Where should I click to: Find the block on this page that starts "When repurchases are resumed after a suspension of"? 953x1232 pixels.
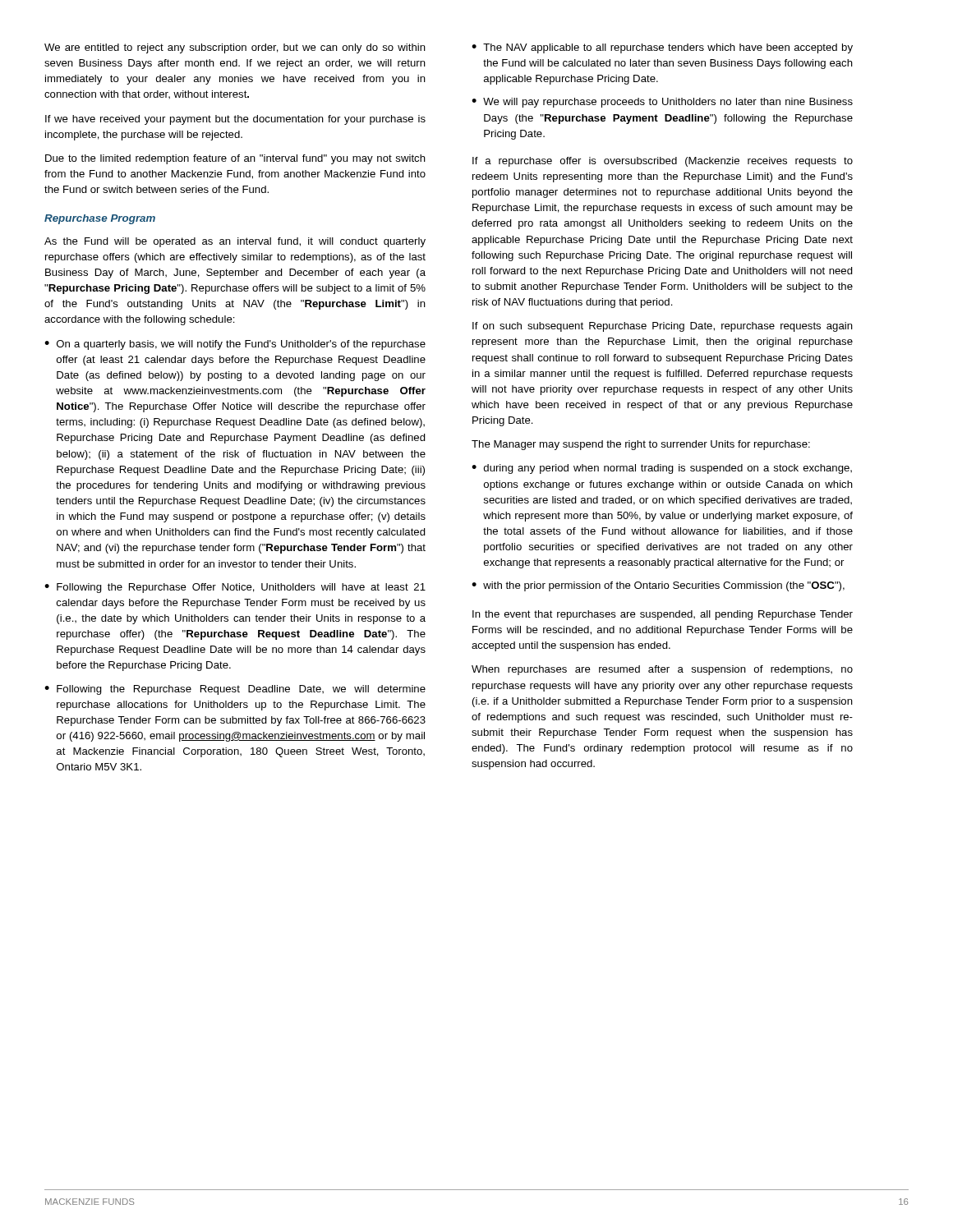click(662, 716)
